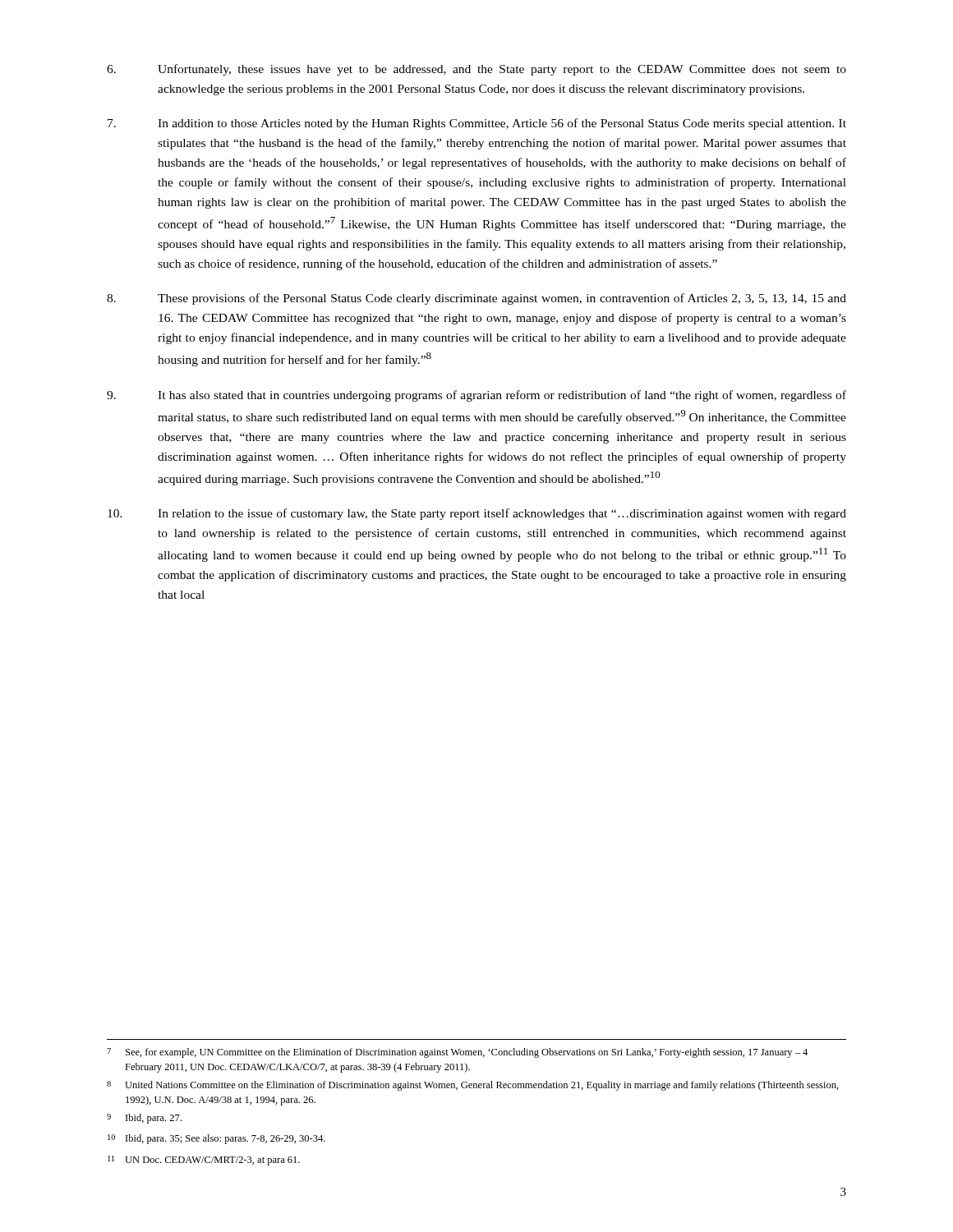The image size is (953, 1232).
Task: Point to the block beginning "11 UN Doc."
Action: pos(204,1161)
